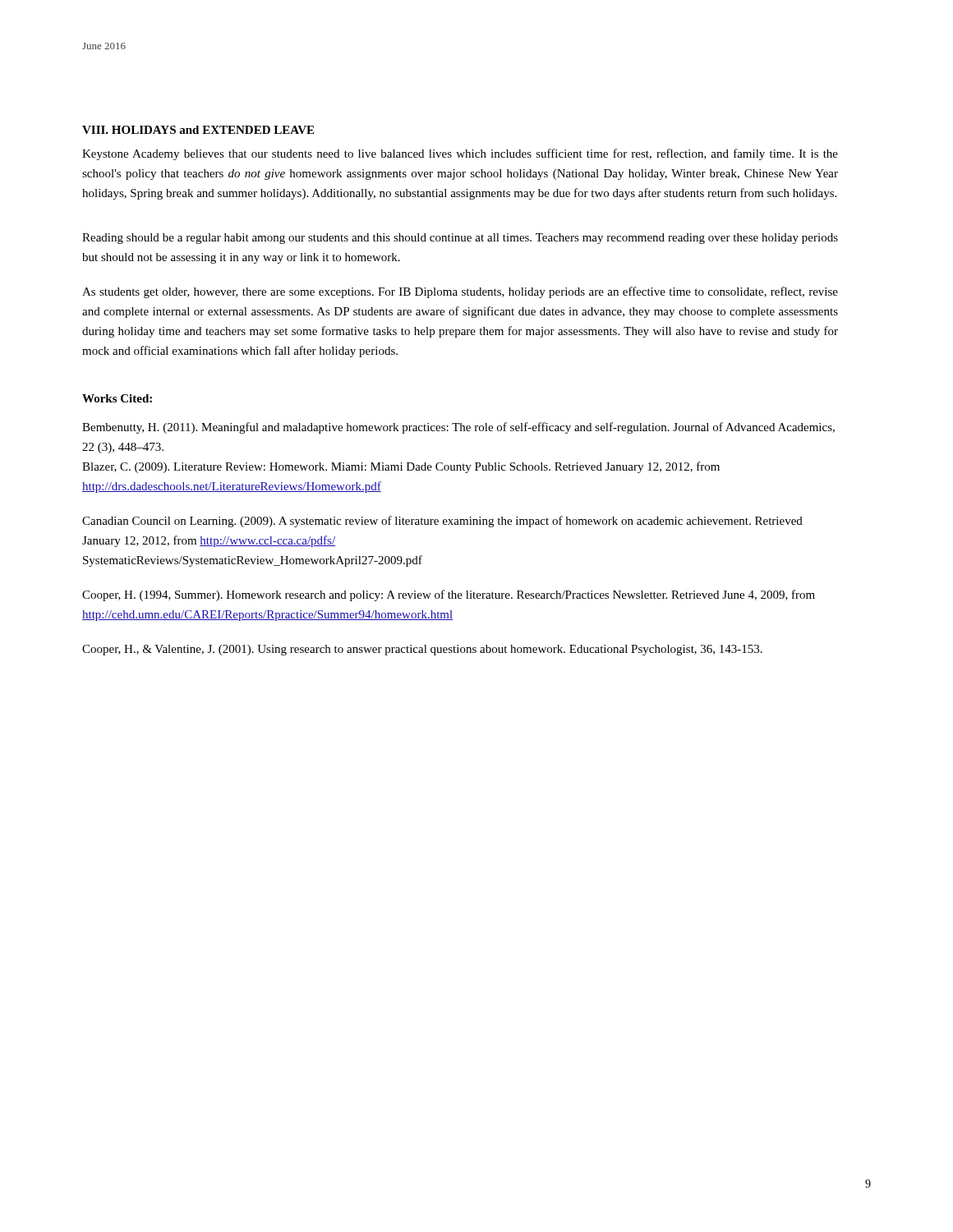Click on the passage starting "VIII. HOLIDAYS and EXTENDED LEAVE"
The width and height of the screenshot is (953, 1232).
click(198, 130)
